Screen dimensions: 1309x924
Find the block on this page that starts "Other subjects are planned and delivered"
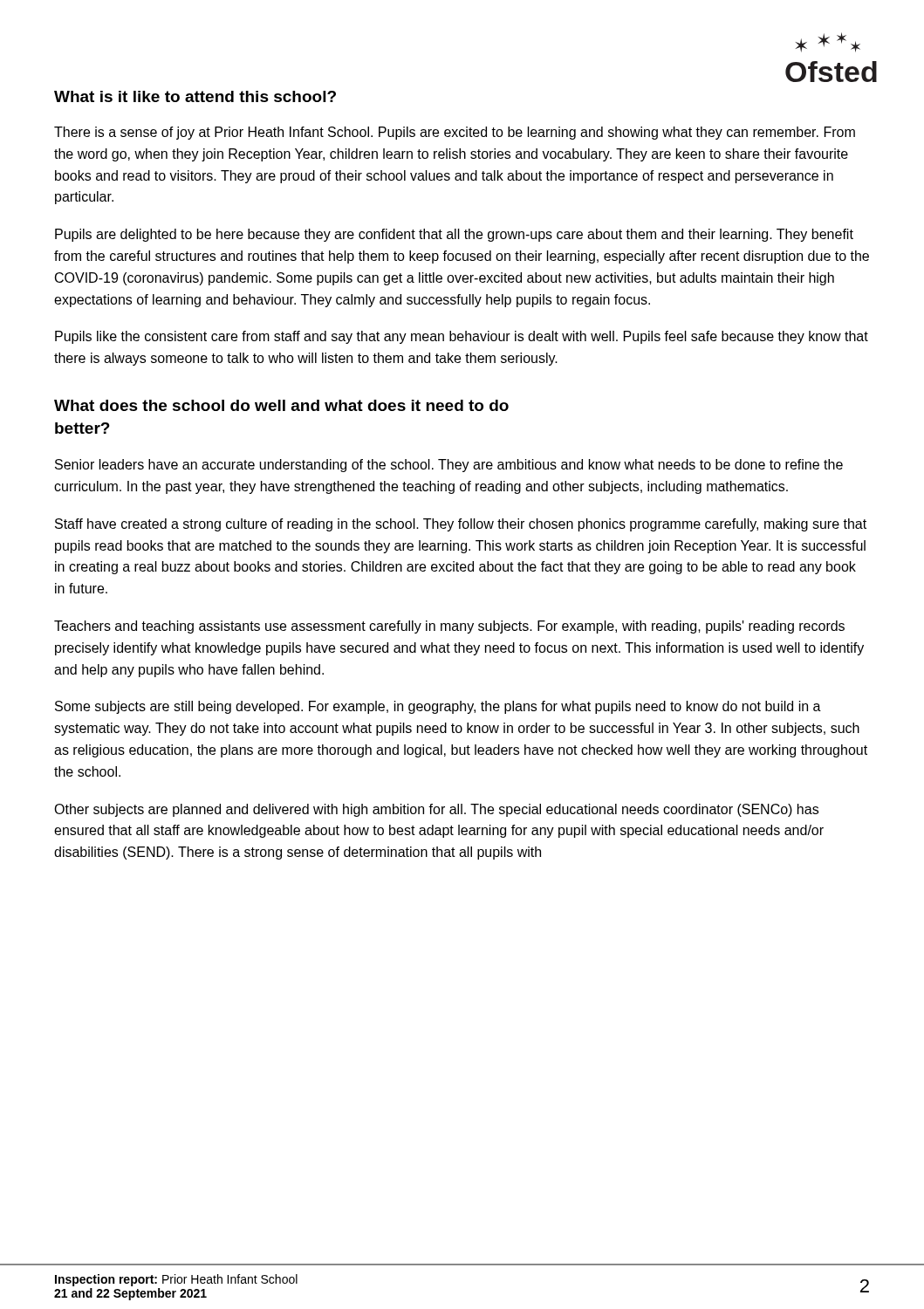[x=439, y=831]
